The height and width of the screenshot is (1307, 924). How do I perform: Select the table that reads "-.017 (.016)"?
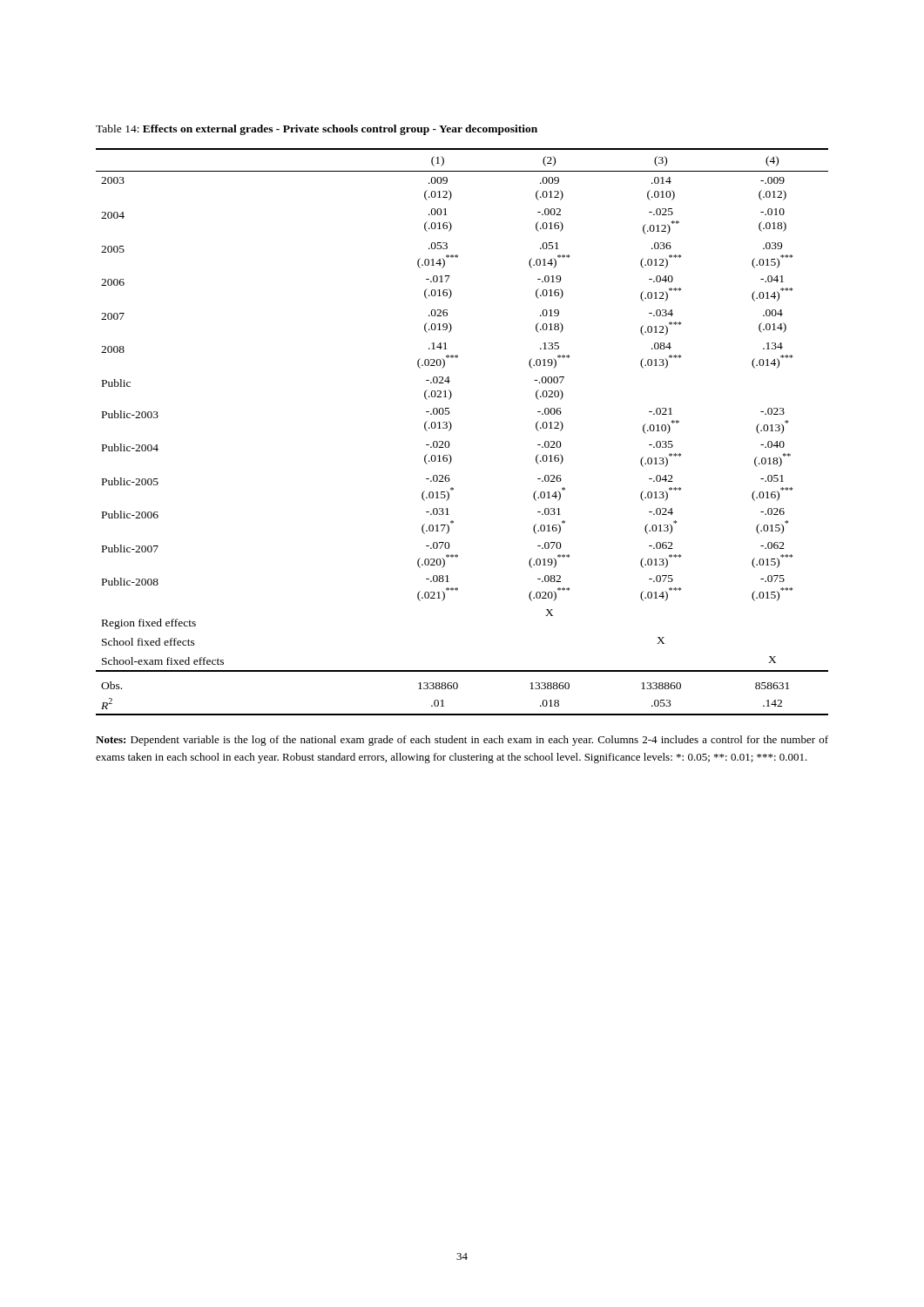point(462,433)
